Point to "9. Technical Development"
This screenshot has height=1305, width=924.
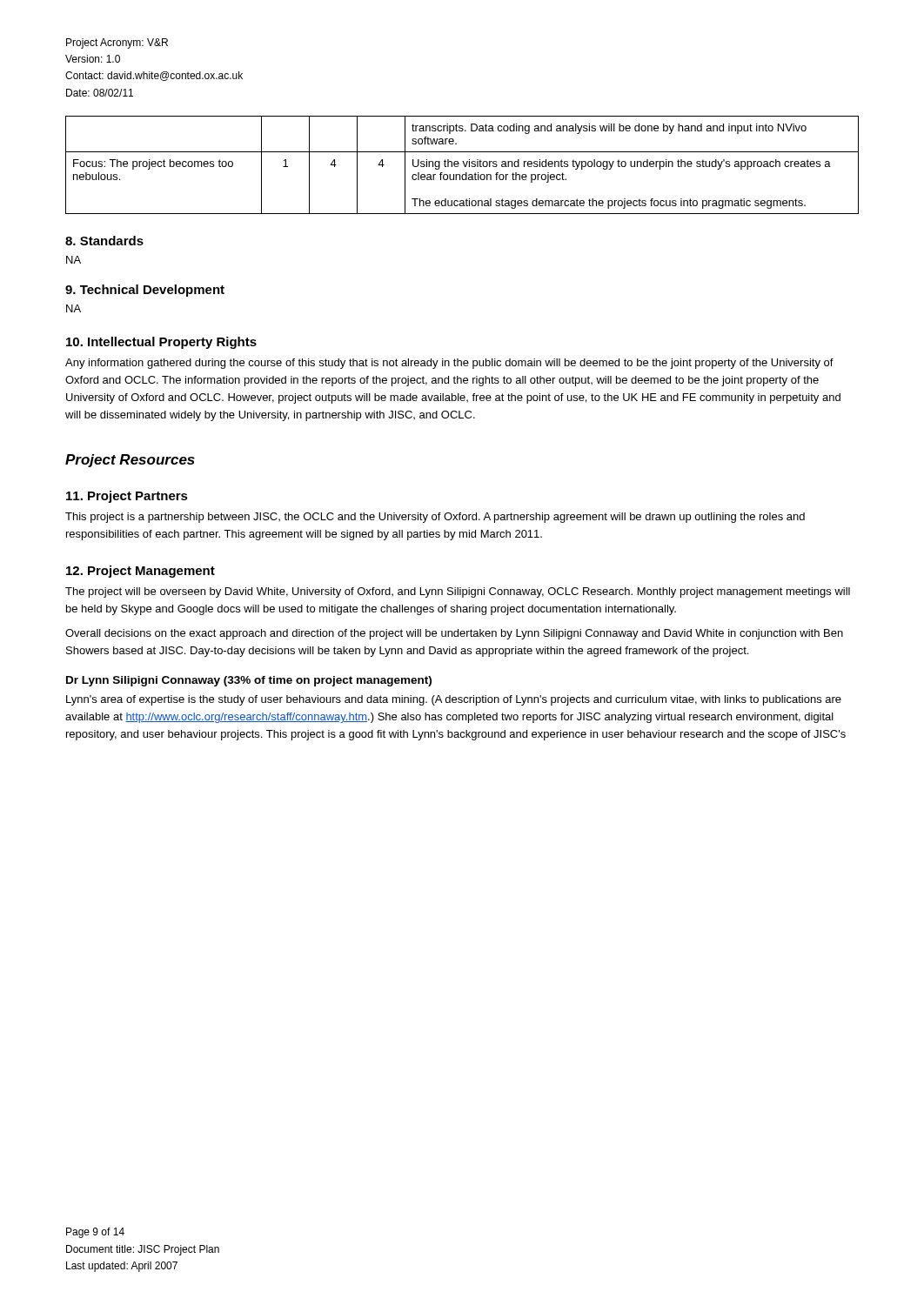click(x=145, y=289)
